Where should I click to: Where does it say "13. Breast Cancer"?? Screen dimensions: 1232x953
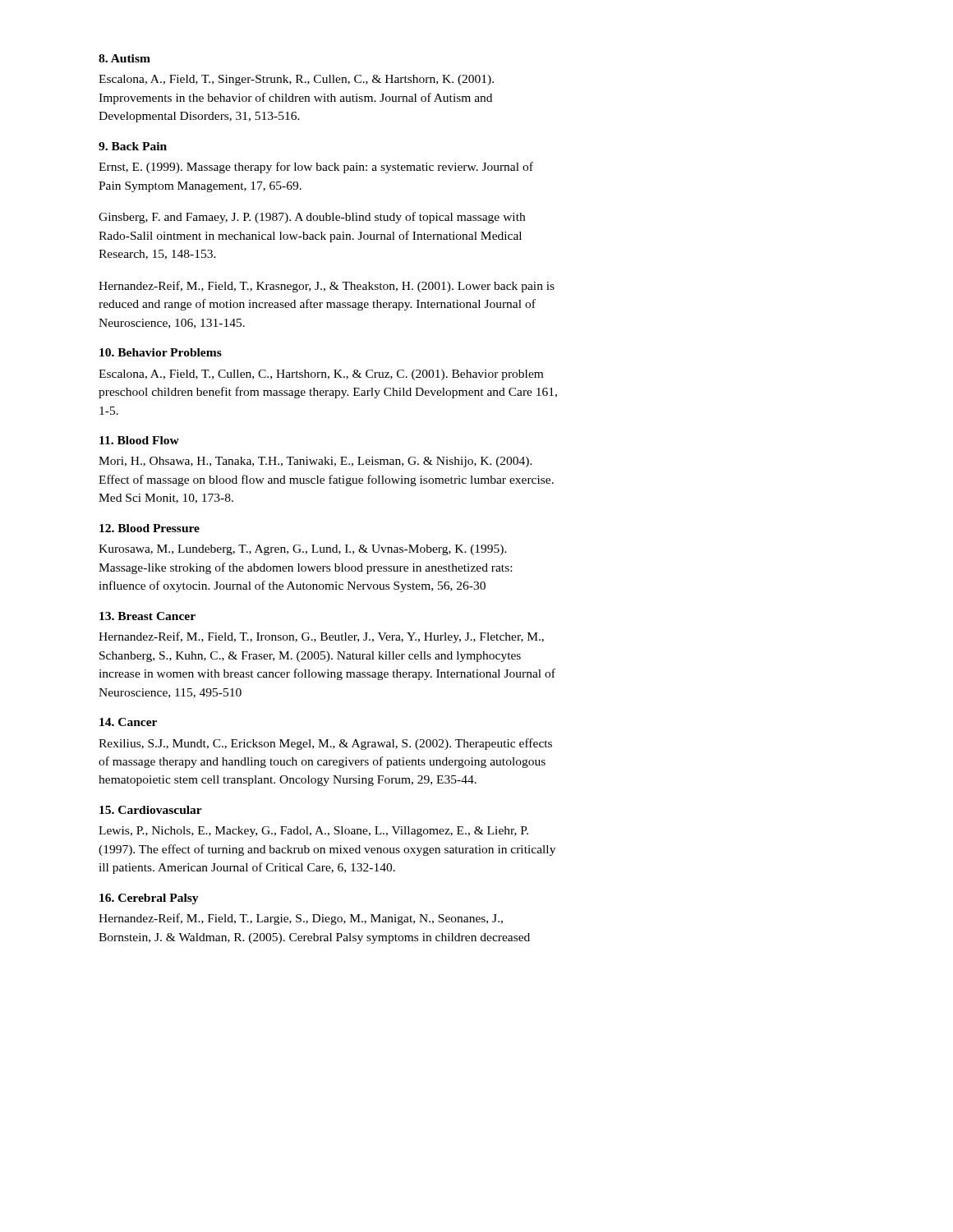[147, 615]
